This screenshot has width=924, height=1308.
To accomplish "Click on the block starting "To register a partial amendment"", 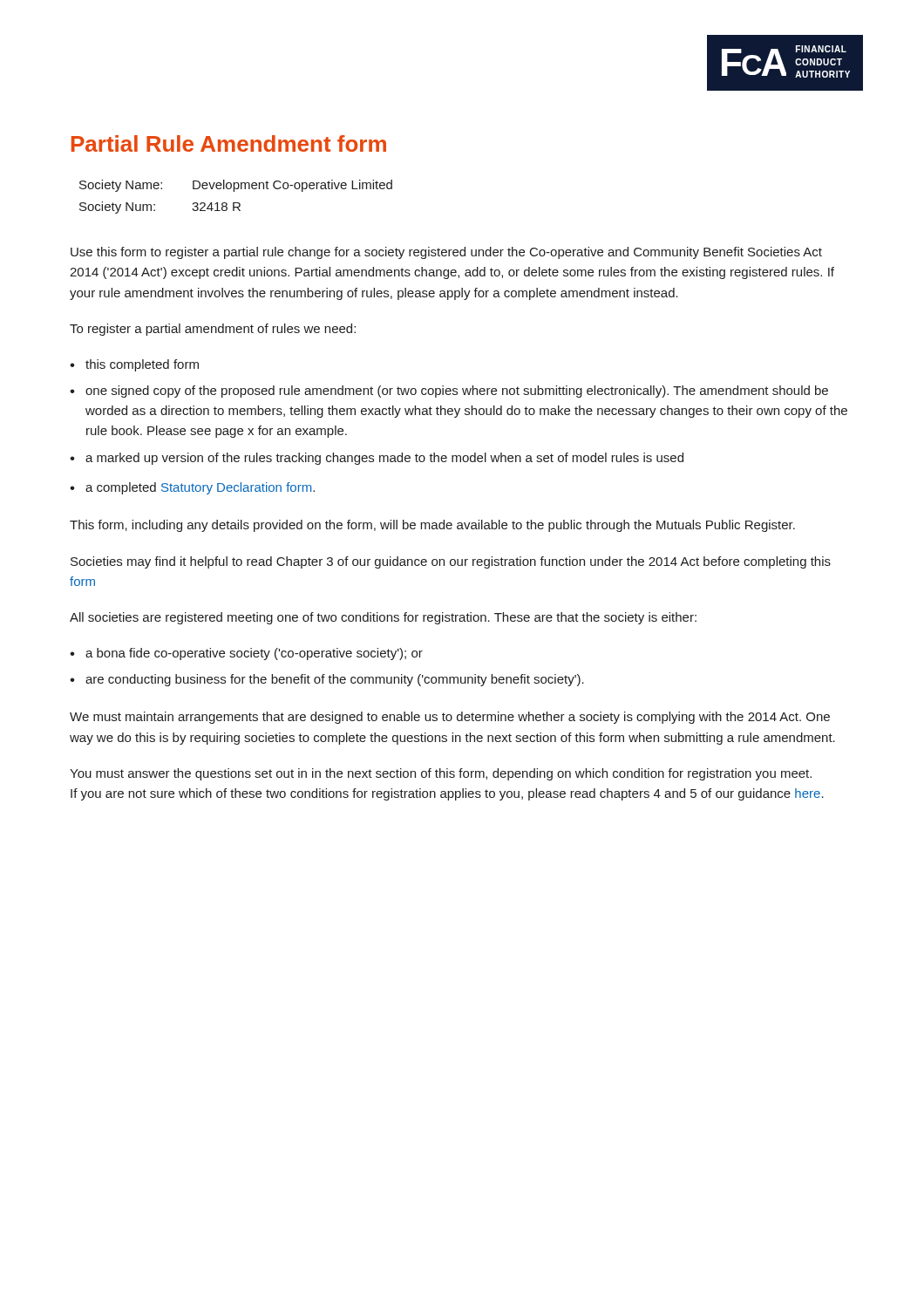I will tap(213, 328).
